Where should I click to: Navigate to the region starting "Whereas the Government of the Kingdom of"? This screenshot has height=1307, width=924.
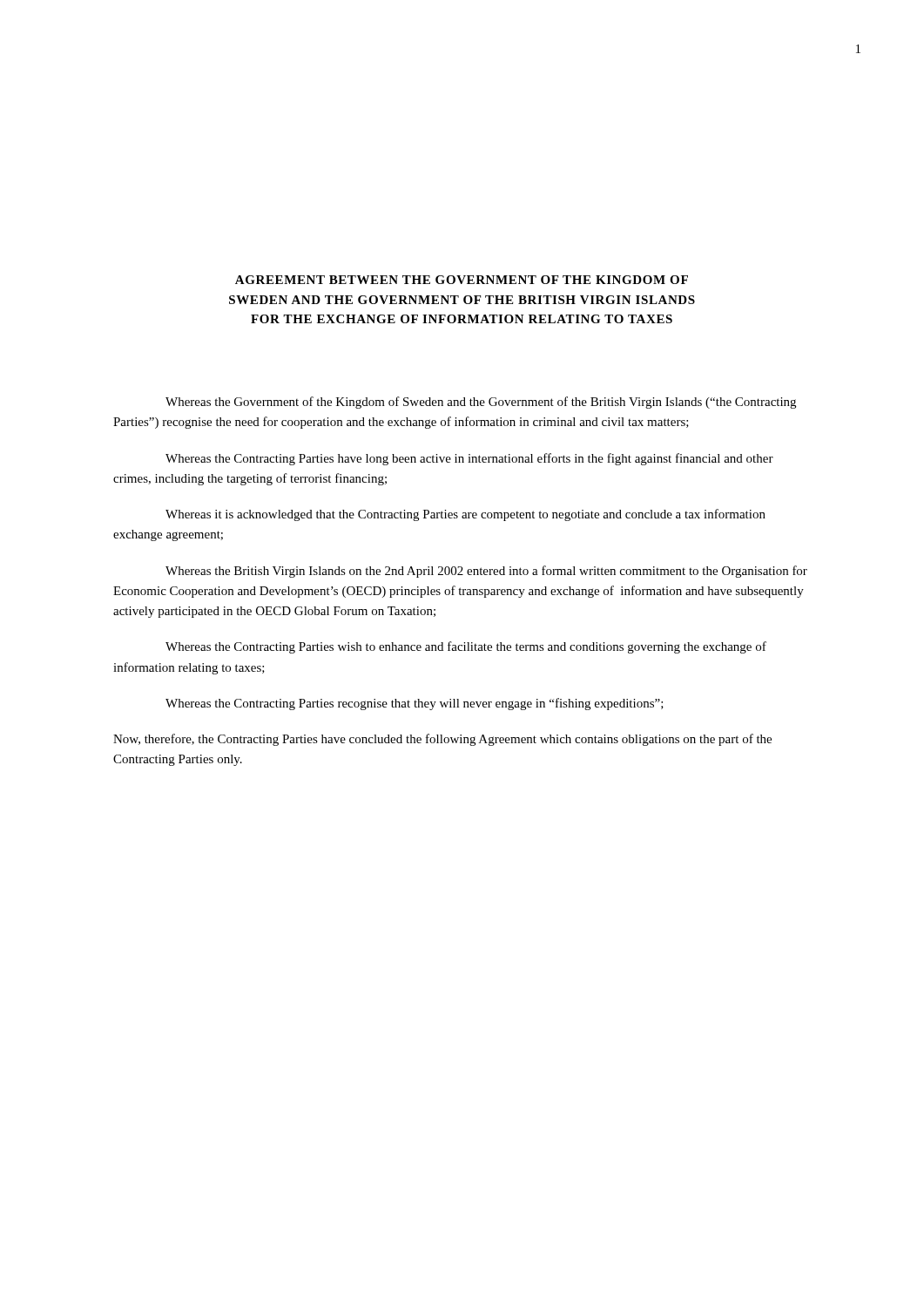click(455, 412)
